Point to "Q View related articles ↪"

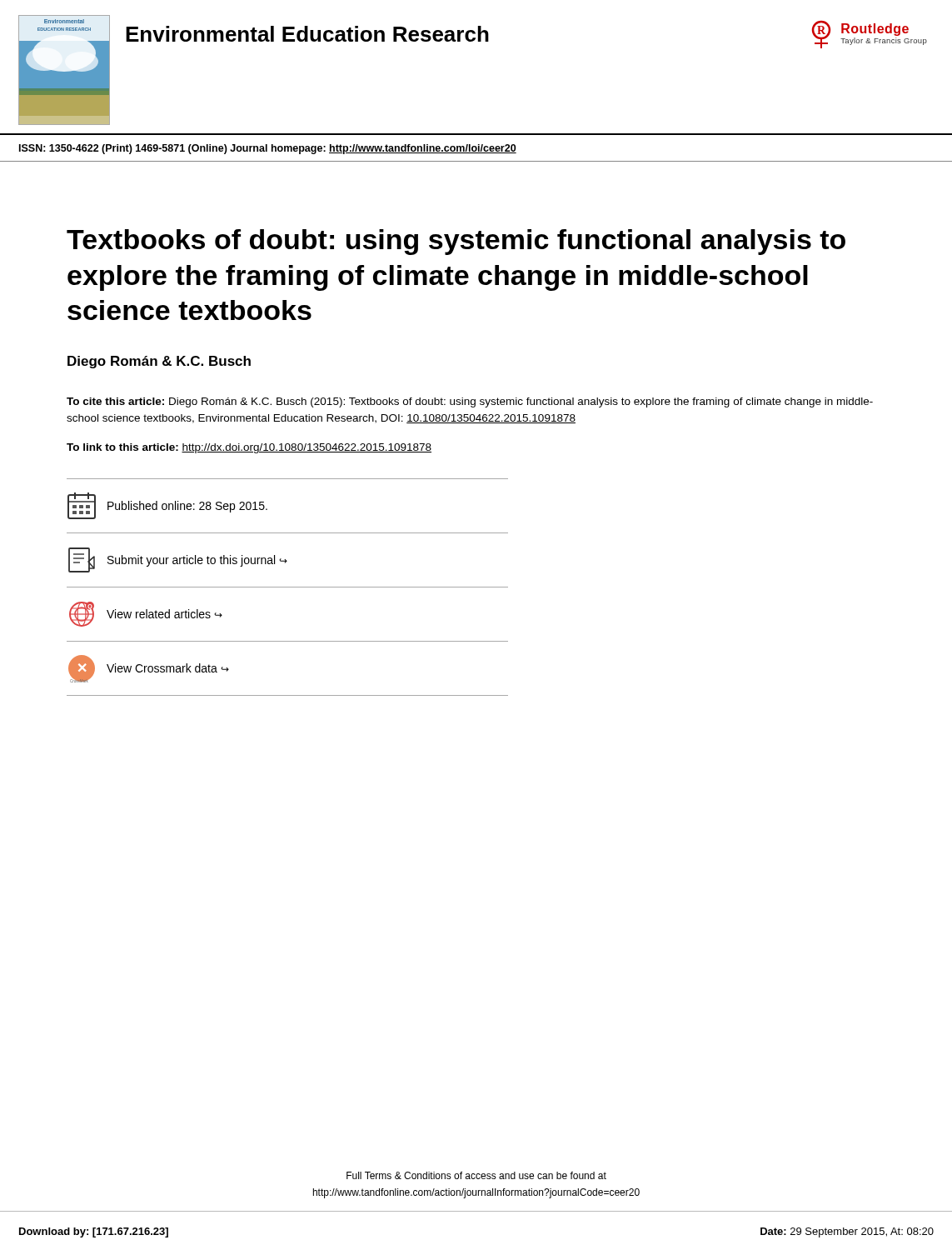coord(144,614)
